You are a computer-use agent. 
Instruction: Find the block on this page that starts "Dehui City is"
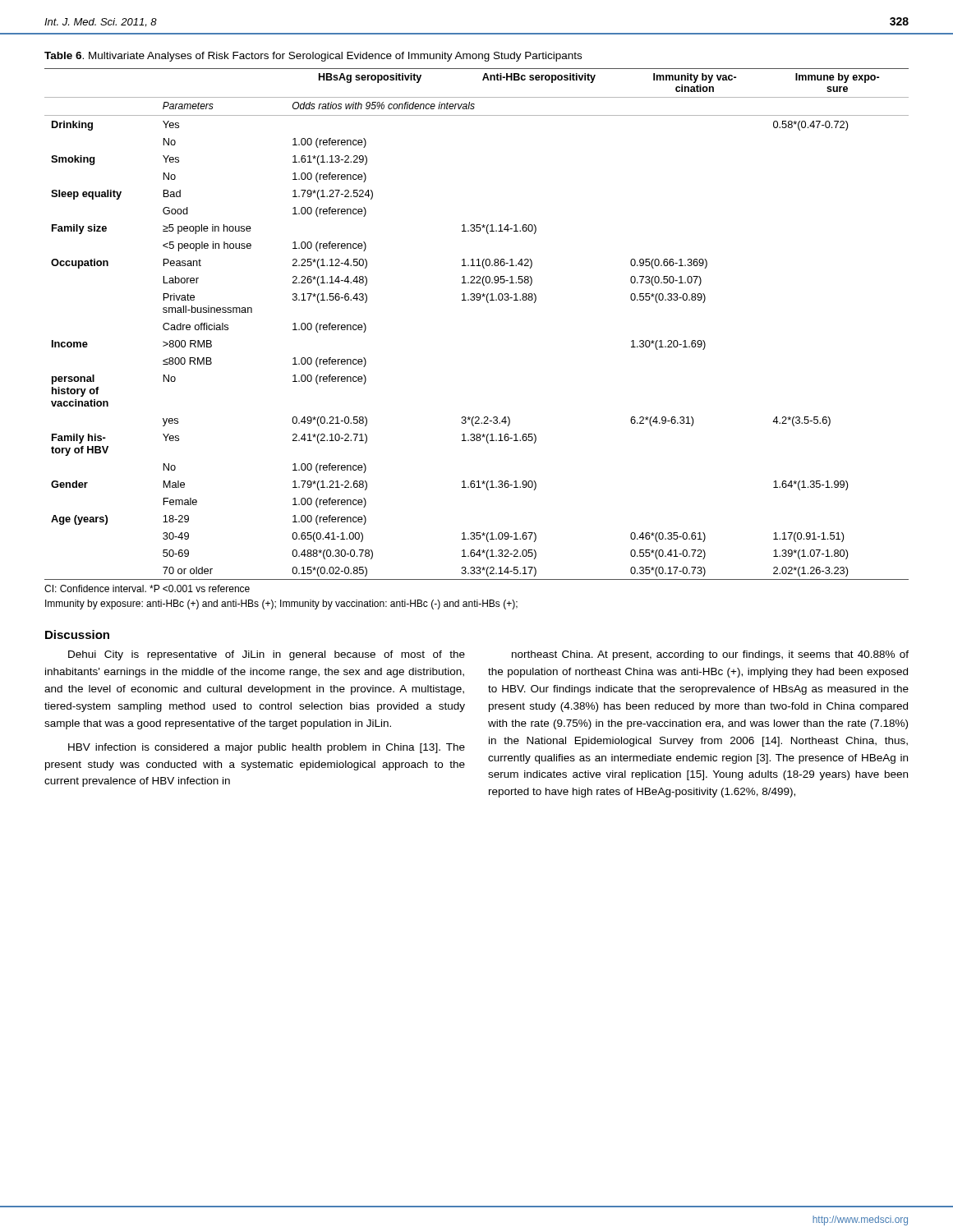click(x=255, y=718)
